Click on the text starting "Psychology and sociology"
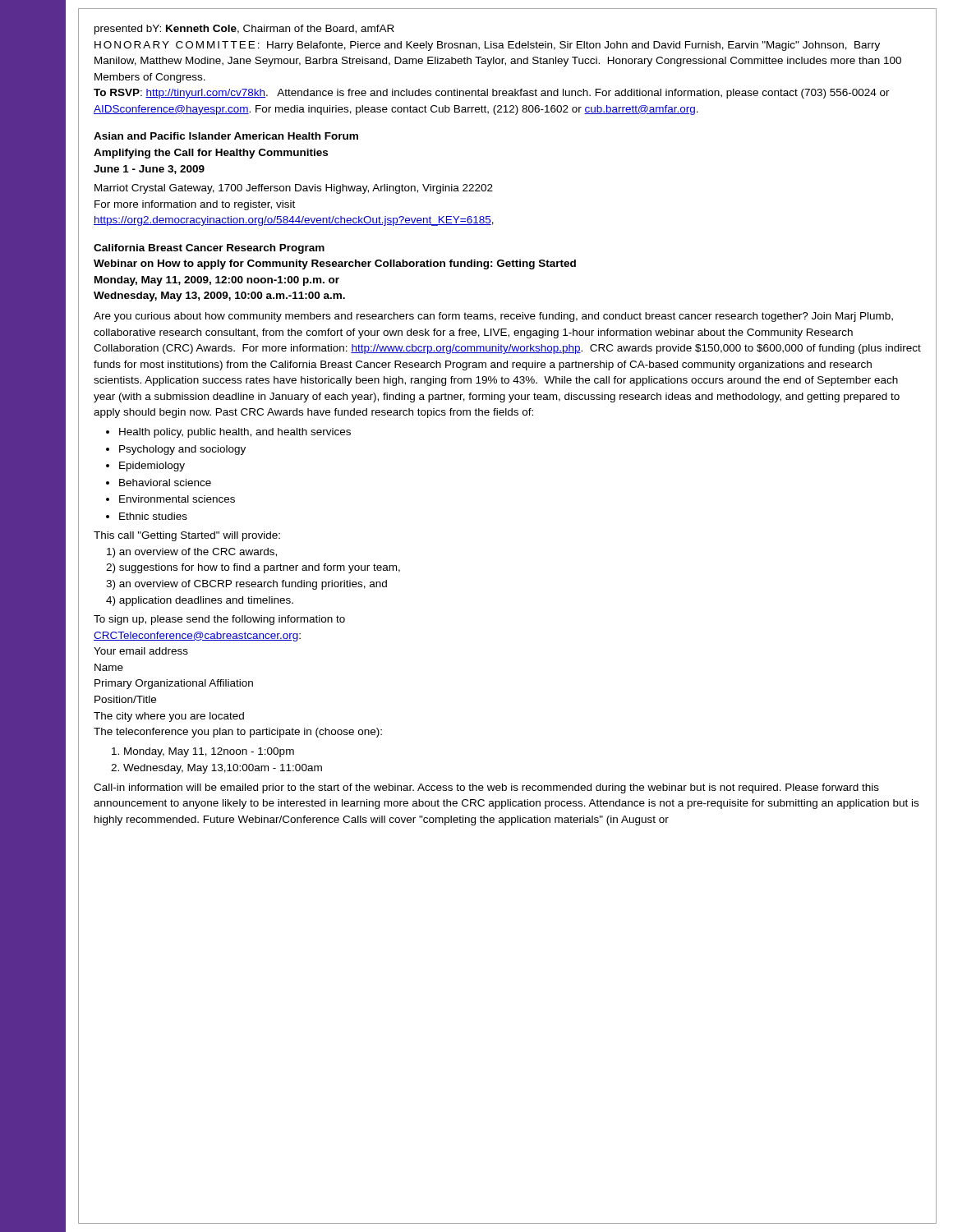Image resolution: width=953 pixels, height=1232 pixels. tap(182, 448)
